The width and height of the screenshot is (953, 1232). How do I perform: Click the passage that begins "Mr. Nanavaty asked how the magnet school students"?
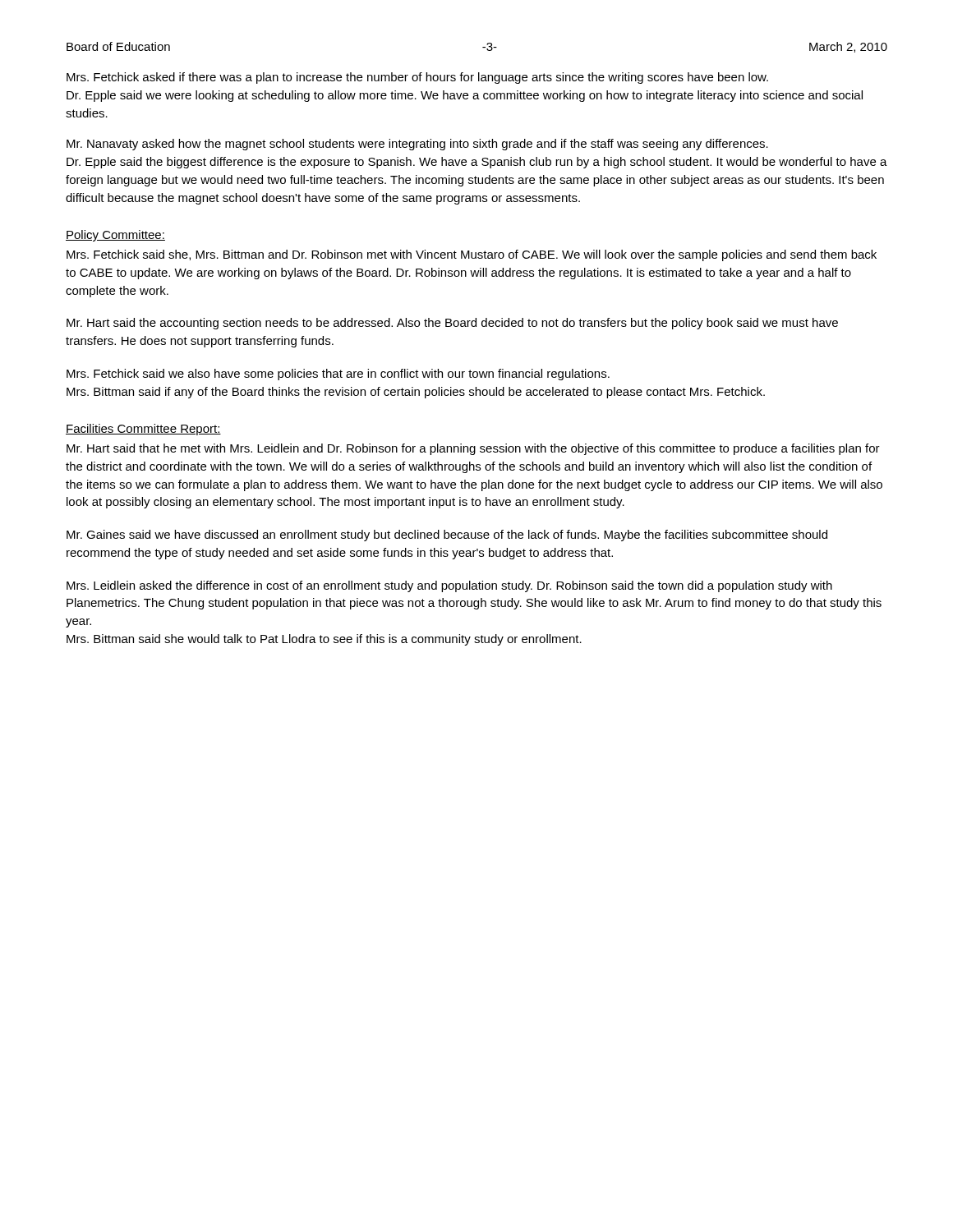[x=417, y=144]
